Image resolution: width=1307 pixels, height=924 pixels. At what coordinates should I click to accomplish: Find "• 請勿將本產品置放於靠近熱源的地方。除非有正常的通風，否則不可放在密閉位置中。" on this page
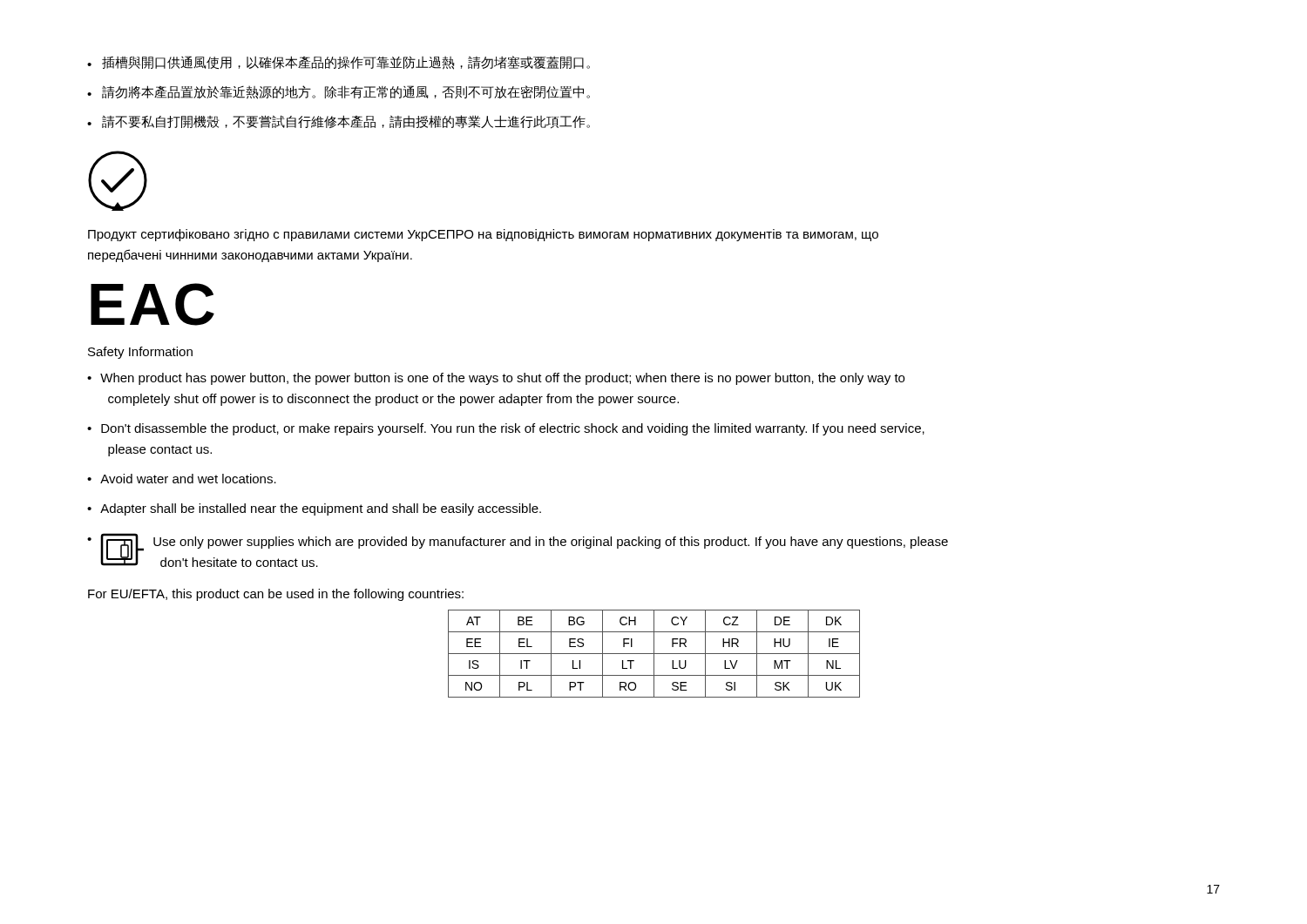coord(343,93)
